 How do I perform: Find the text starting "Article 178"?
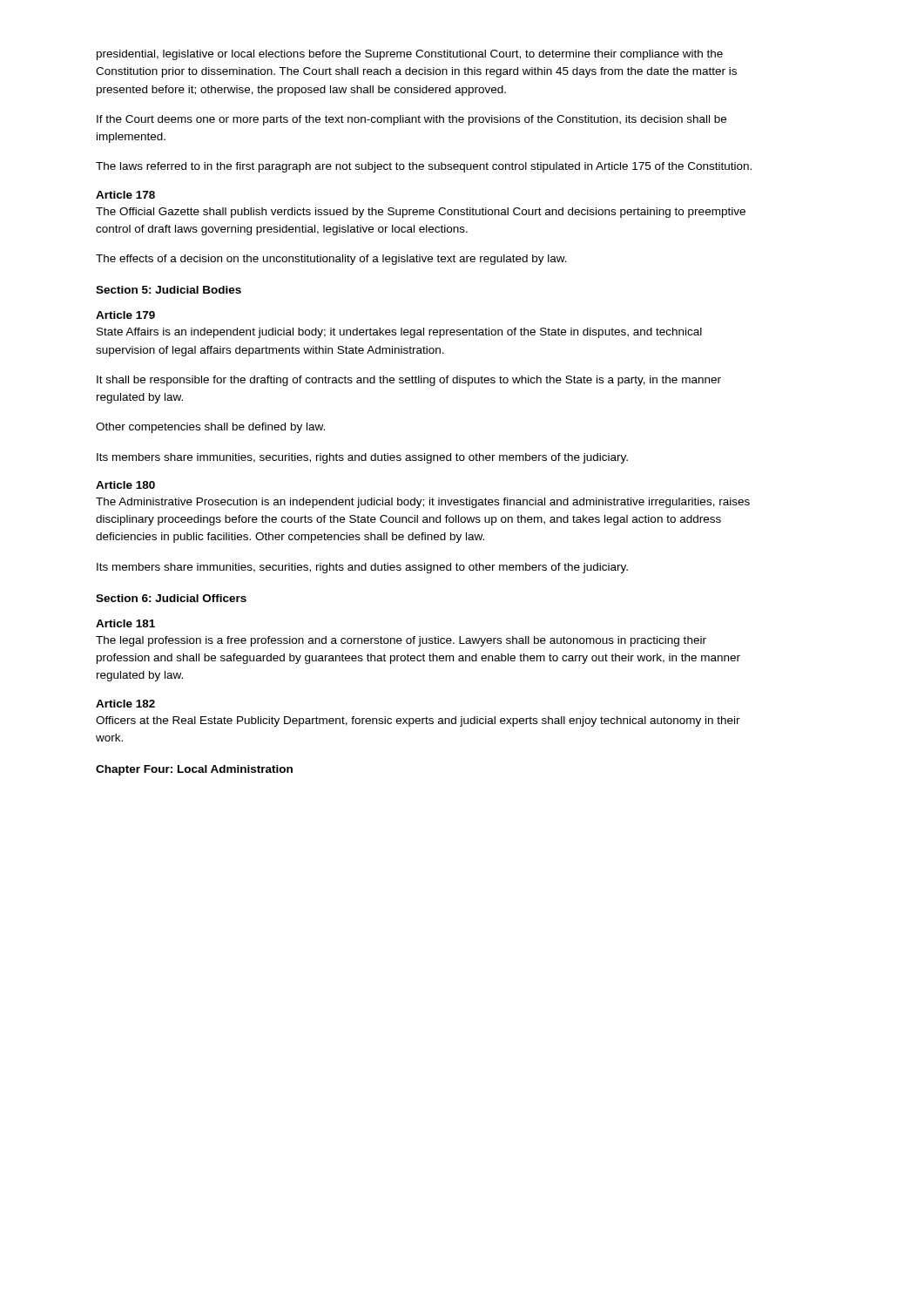pyautogui.click(x=126, y=194)
